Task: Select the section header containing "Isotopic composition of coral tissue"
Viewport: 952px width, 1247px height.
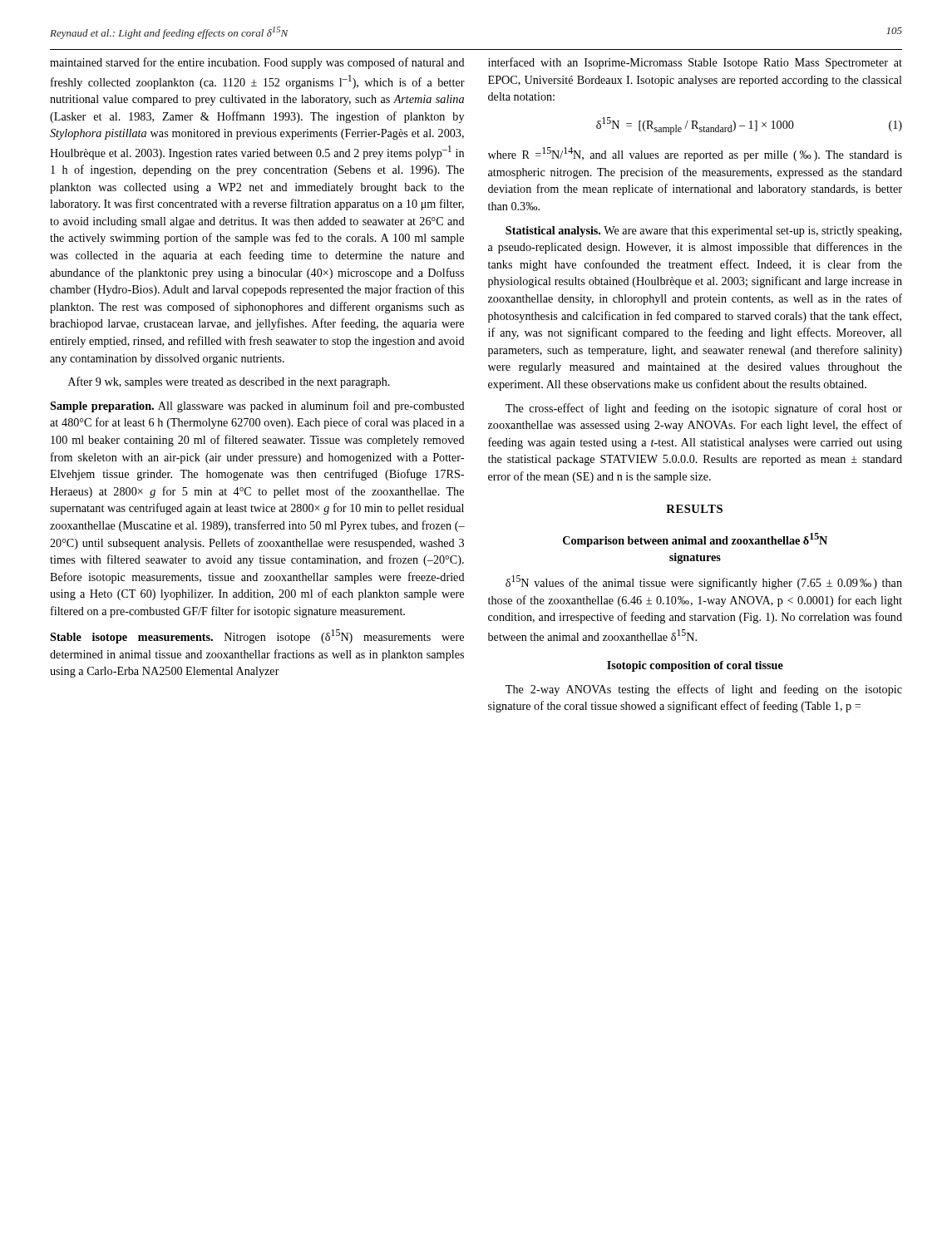Action: tap(695, 665)
